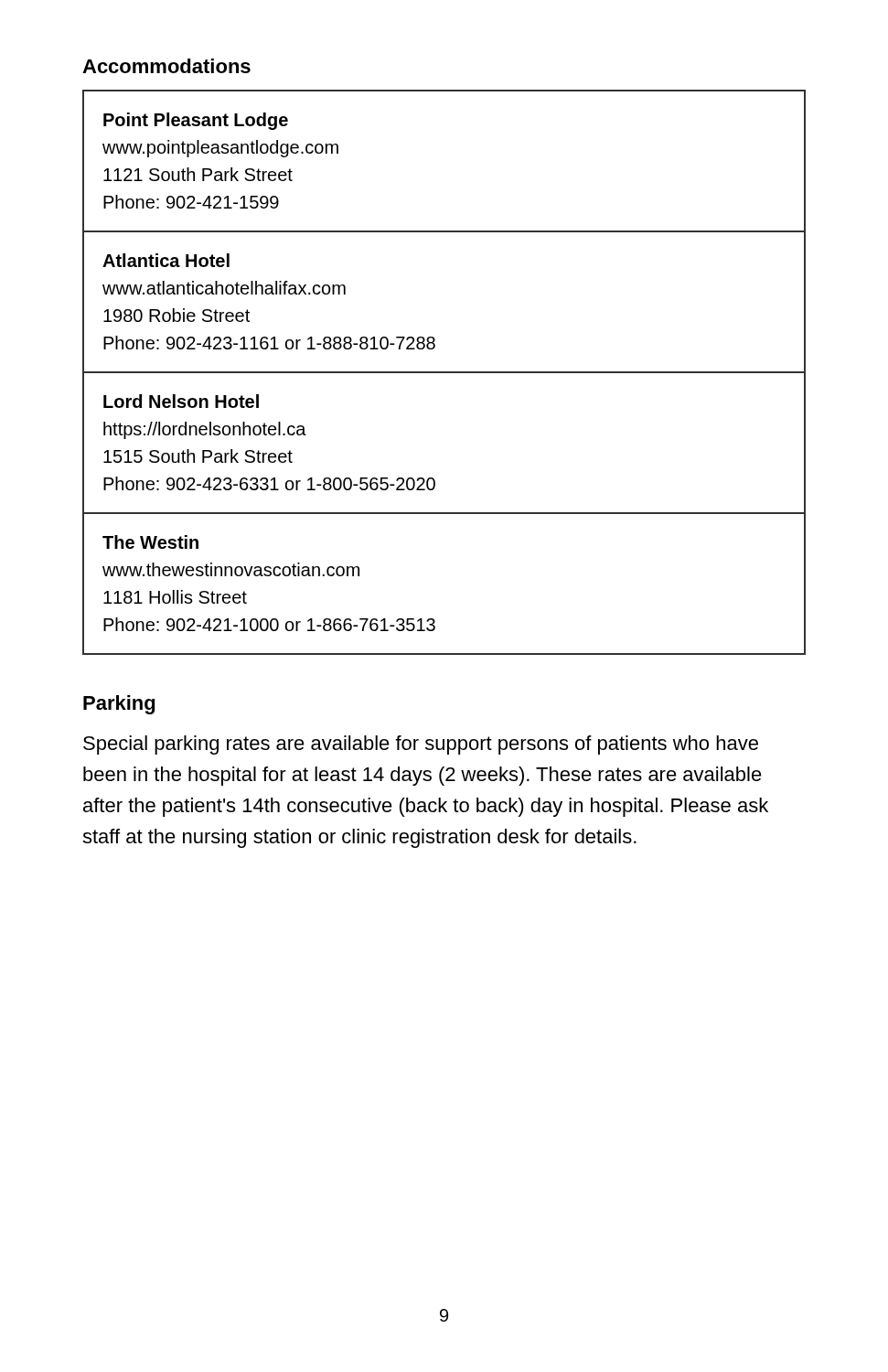The height and width of the screenshot is (1372, 888).
Task: Click on the table containing "The Westin www.thewestinnovascotian.com 1181"
Action: [x=444, y=372]
